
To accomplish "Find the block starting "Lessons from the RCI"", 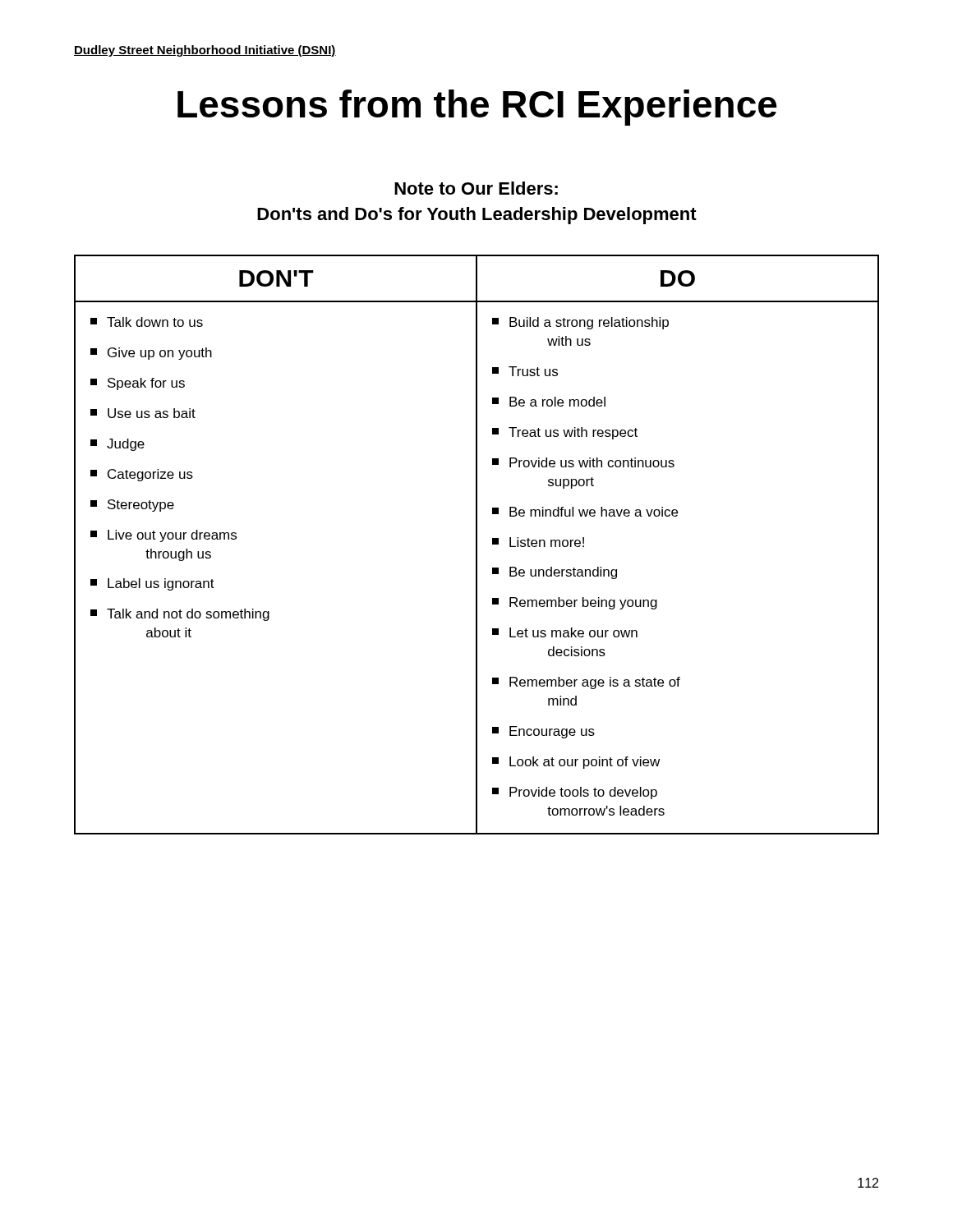I will click(476, 104).
